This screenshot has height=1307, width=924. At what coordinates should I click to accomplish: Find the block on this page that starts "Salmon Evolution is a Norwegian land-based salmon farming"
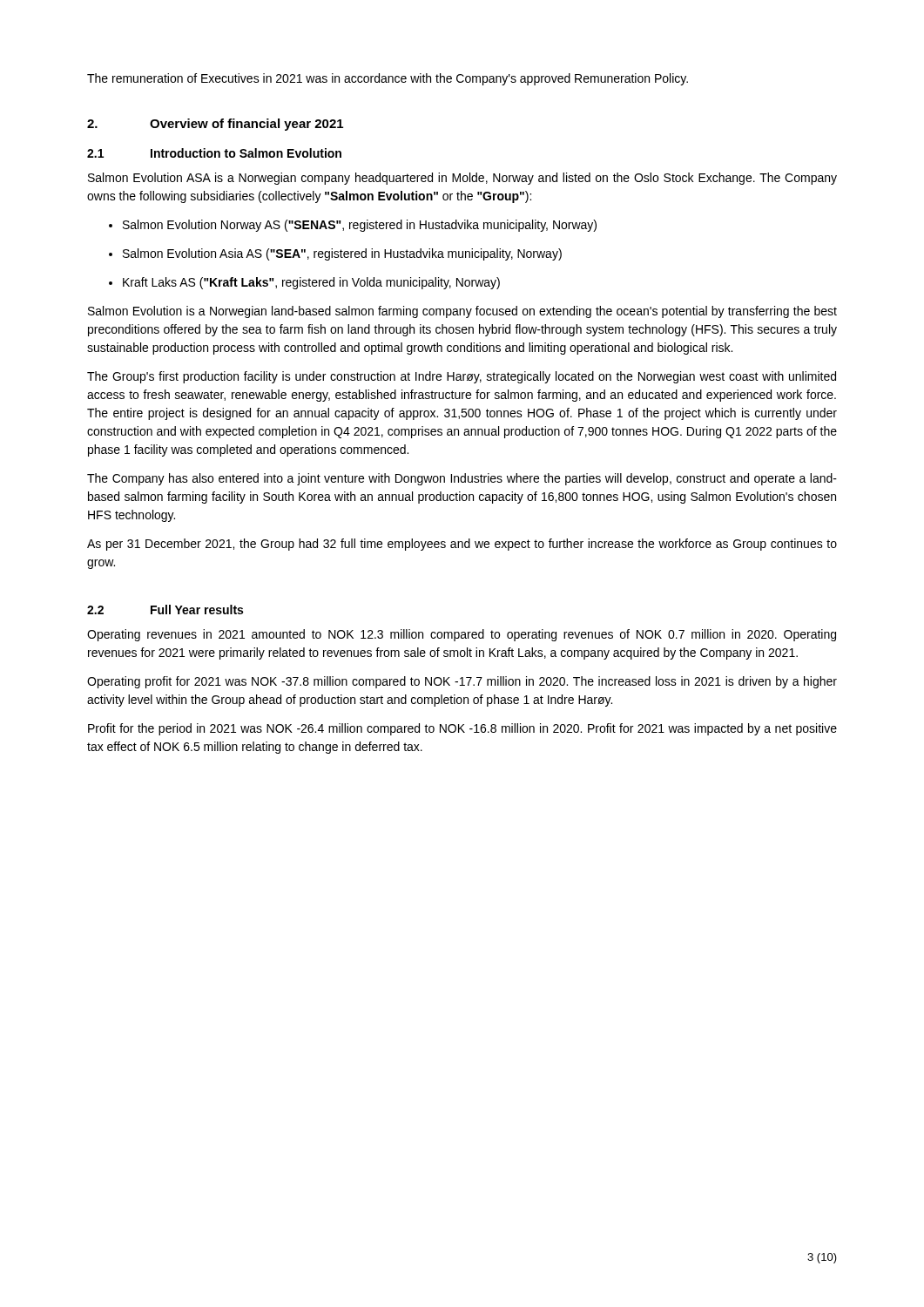tap(462, 330)
